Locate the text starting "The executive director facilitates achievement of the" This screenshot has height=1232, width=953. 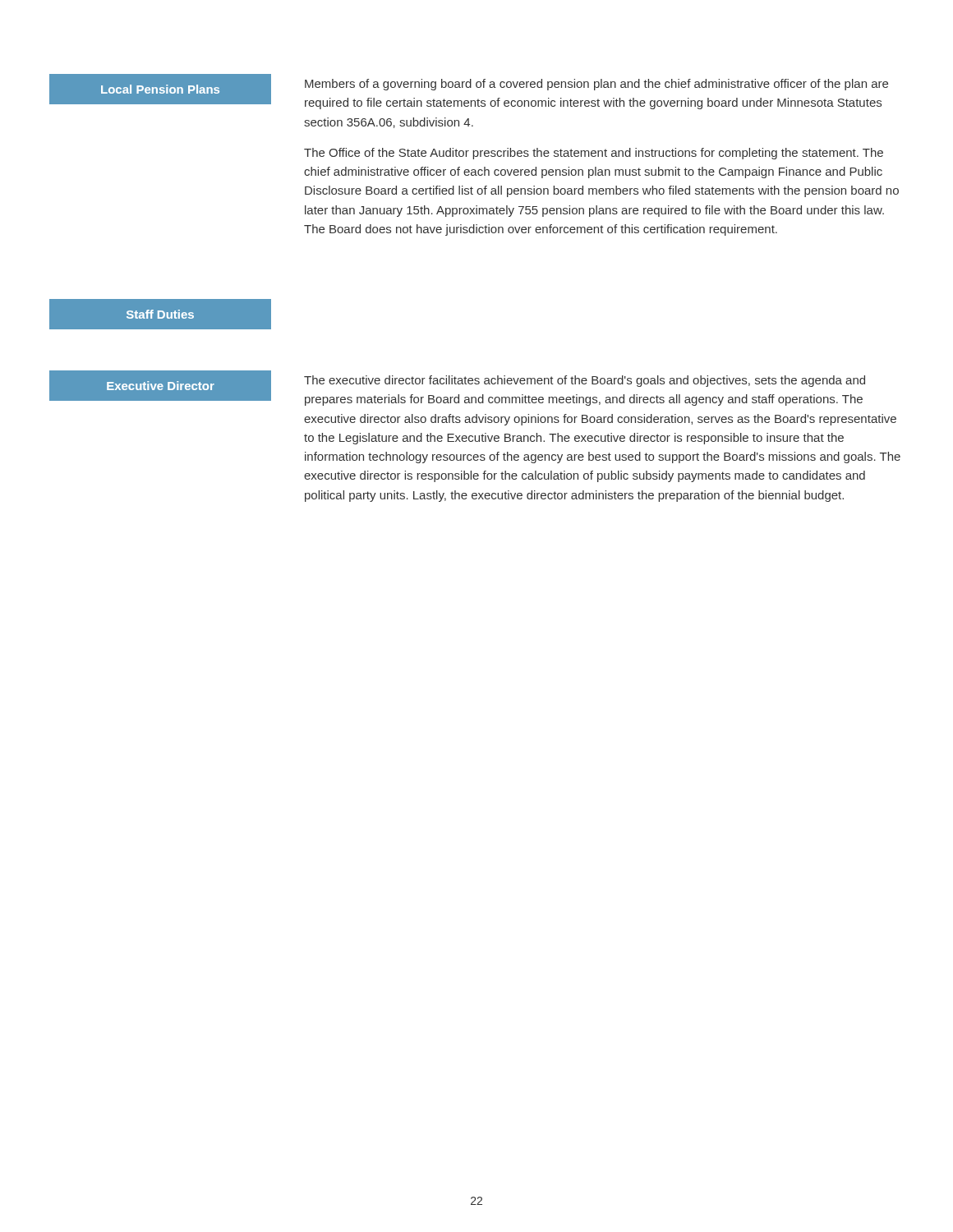click(604, 437)
